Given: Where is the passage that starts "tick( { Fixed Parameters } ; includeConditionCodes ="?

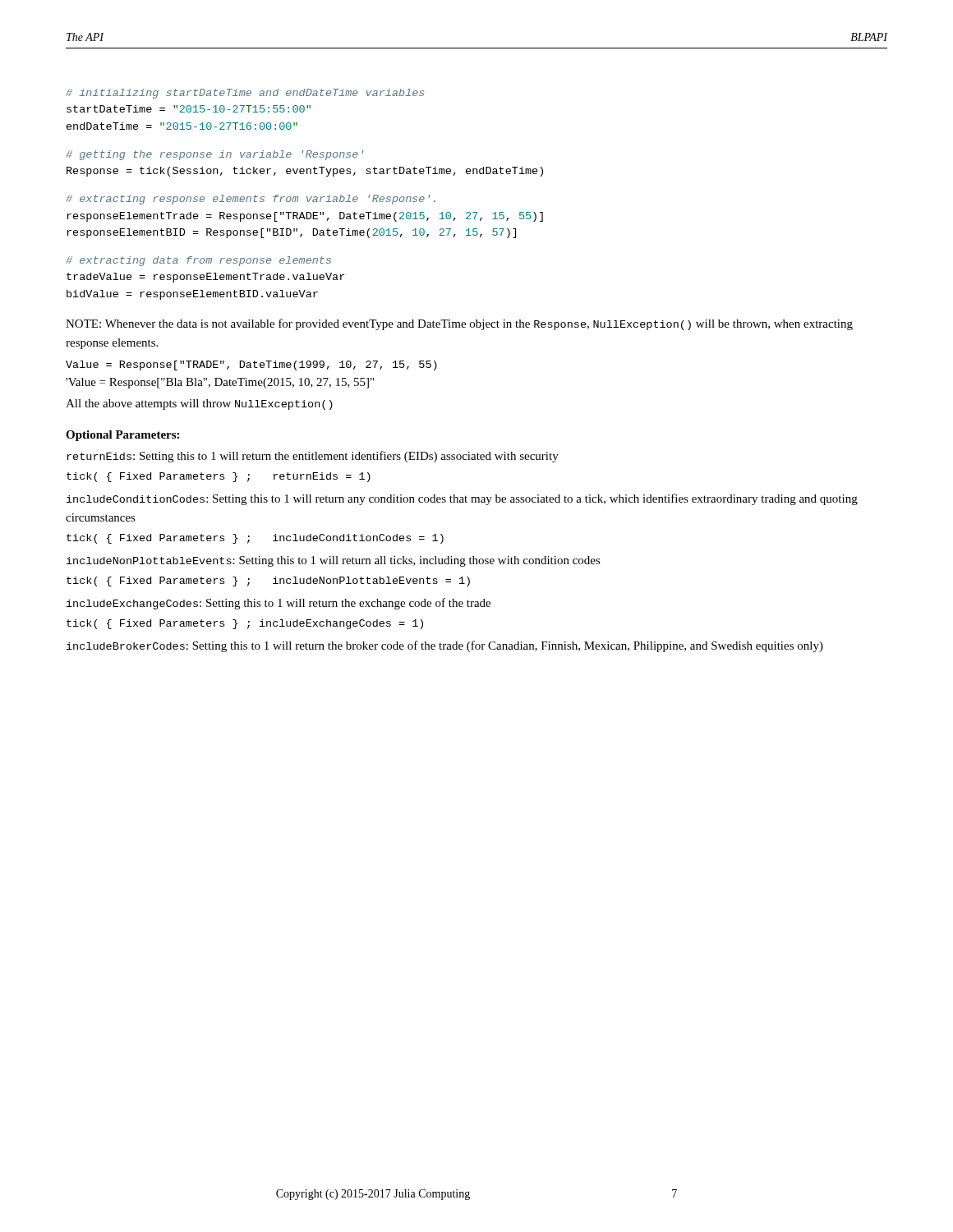Looking at the screenshot, I should [x=255, y=538].
